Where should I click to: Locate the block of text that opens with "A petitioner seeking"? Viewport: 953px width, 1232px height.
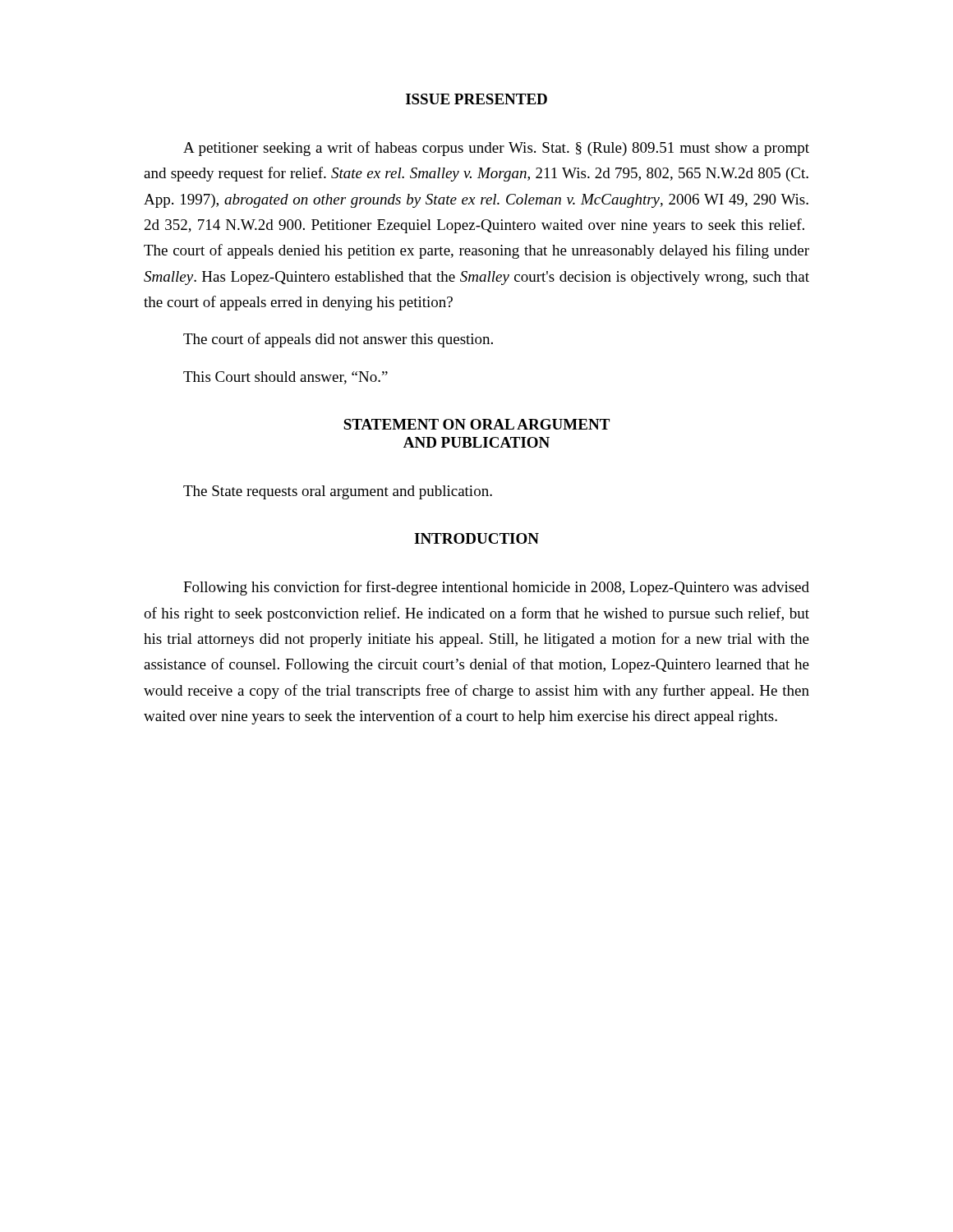point(476,225)
